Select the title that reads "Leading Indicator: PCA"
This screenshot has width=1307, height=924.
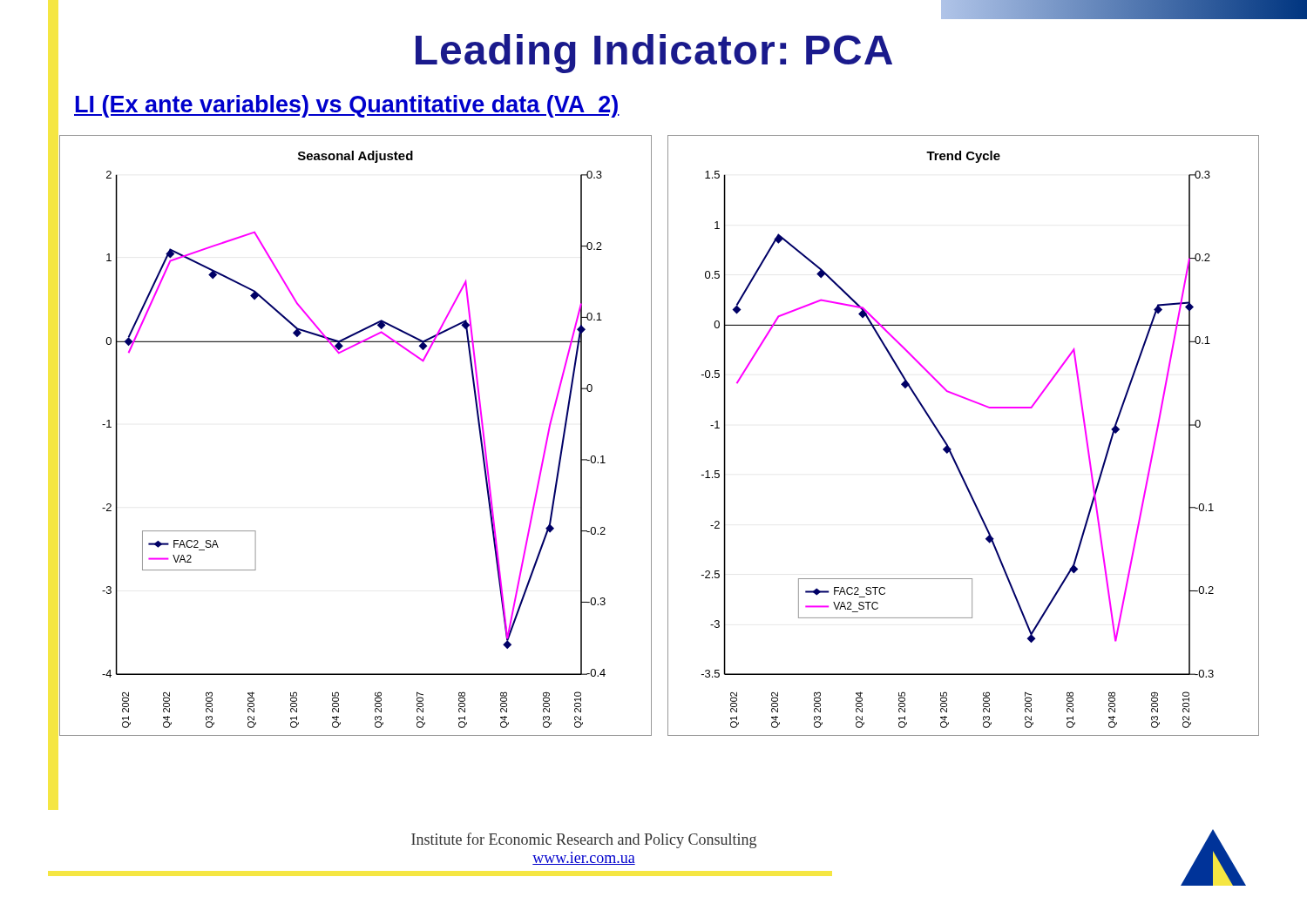click(654, 50)
